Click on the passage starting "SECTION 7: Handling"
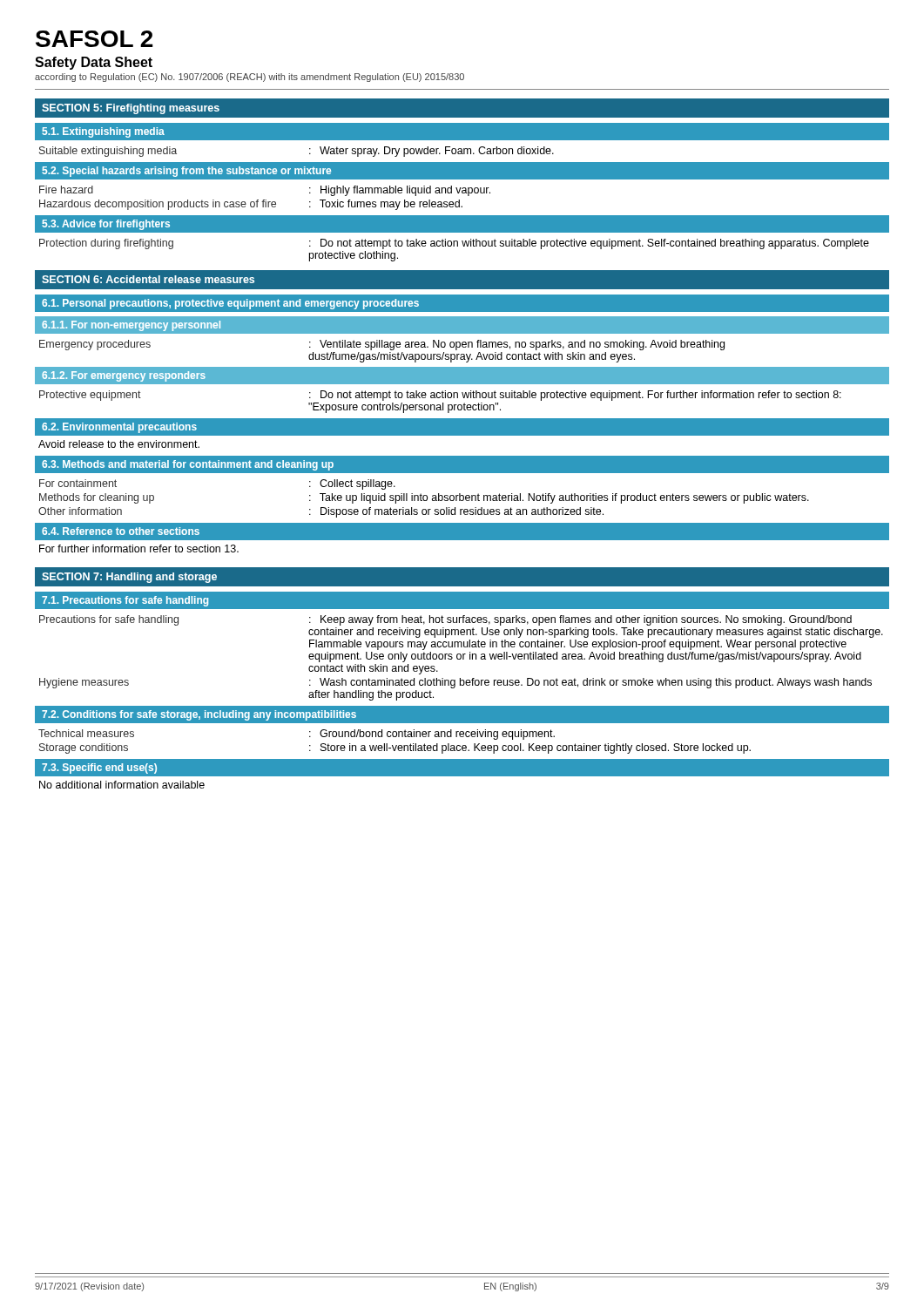The image size is (924, 1307). [x=462, y=577]
